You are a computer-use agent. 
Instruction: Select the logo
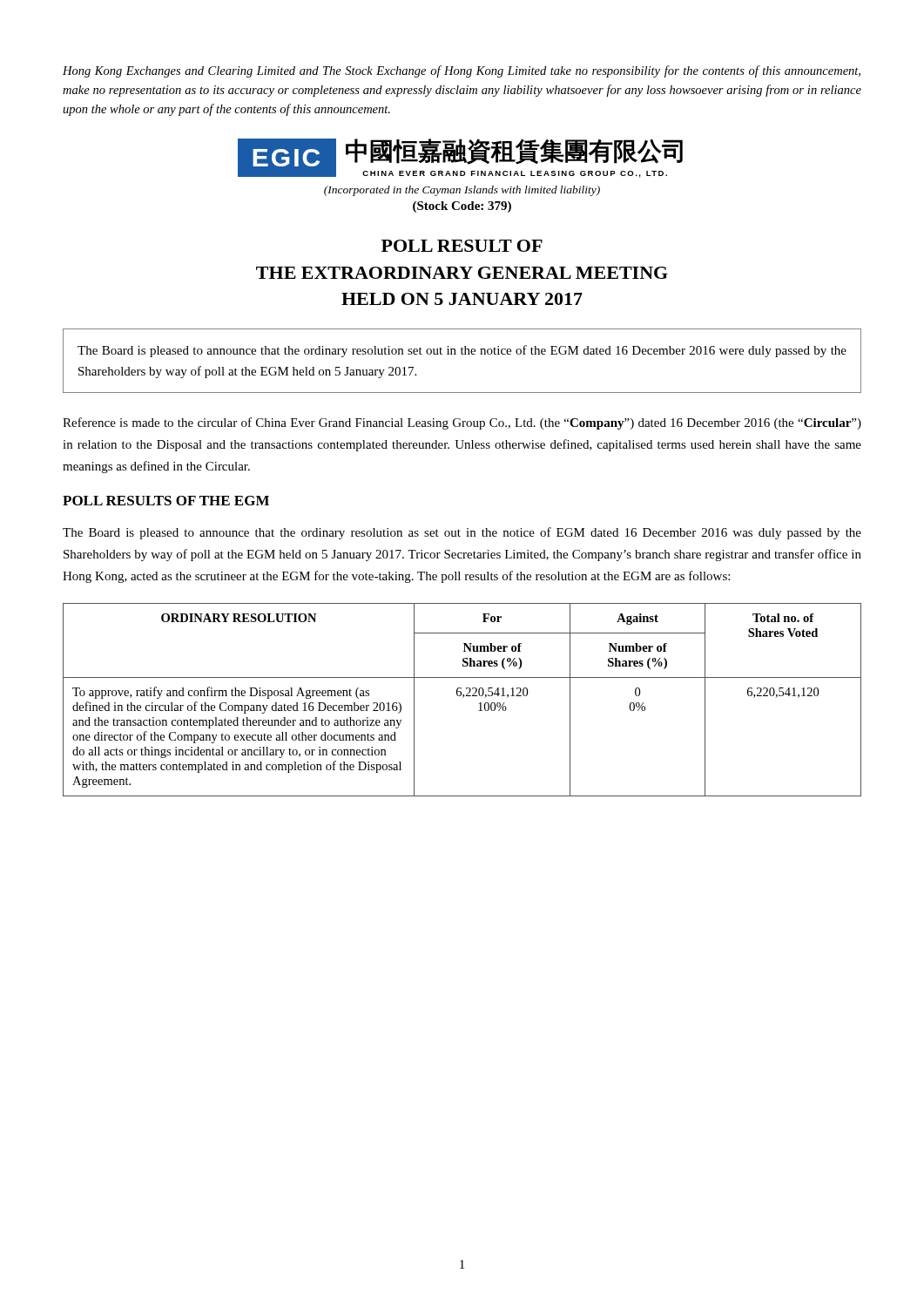(462, 158)
